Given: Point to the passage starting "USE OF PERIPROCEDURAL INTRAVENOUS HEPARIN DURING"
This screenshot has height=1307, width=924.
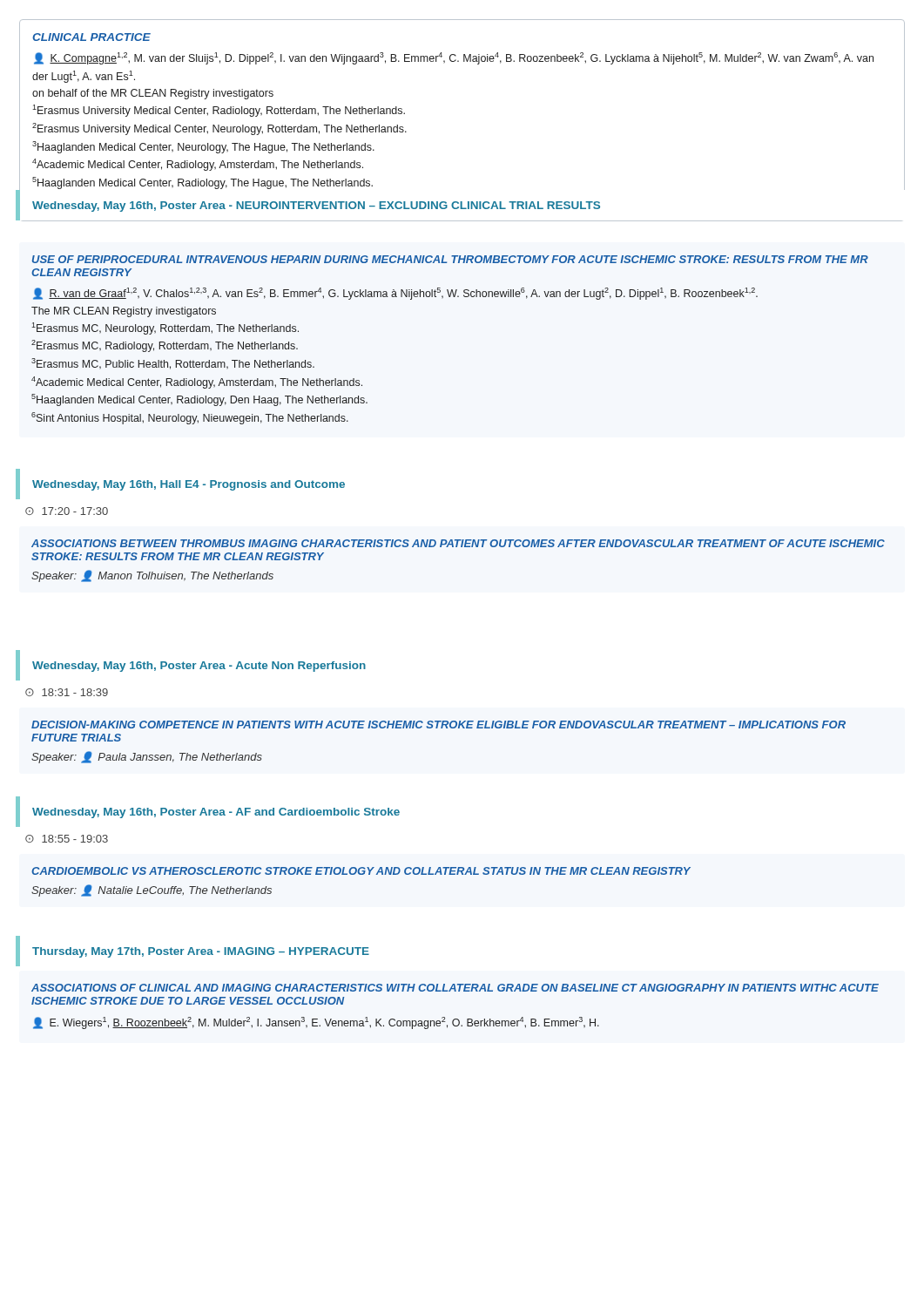Looking at the screenshot, I should click(450, 259).
